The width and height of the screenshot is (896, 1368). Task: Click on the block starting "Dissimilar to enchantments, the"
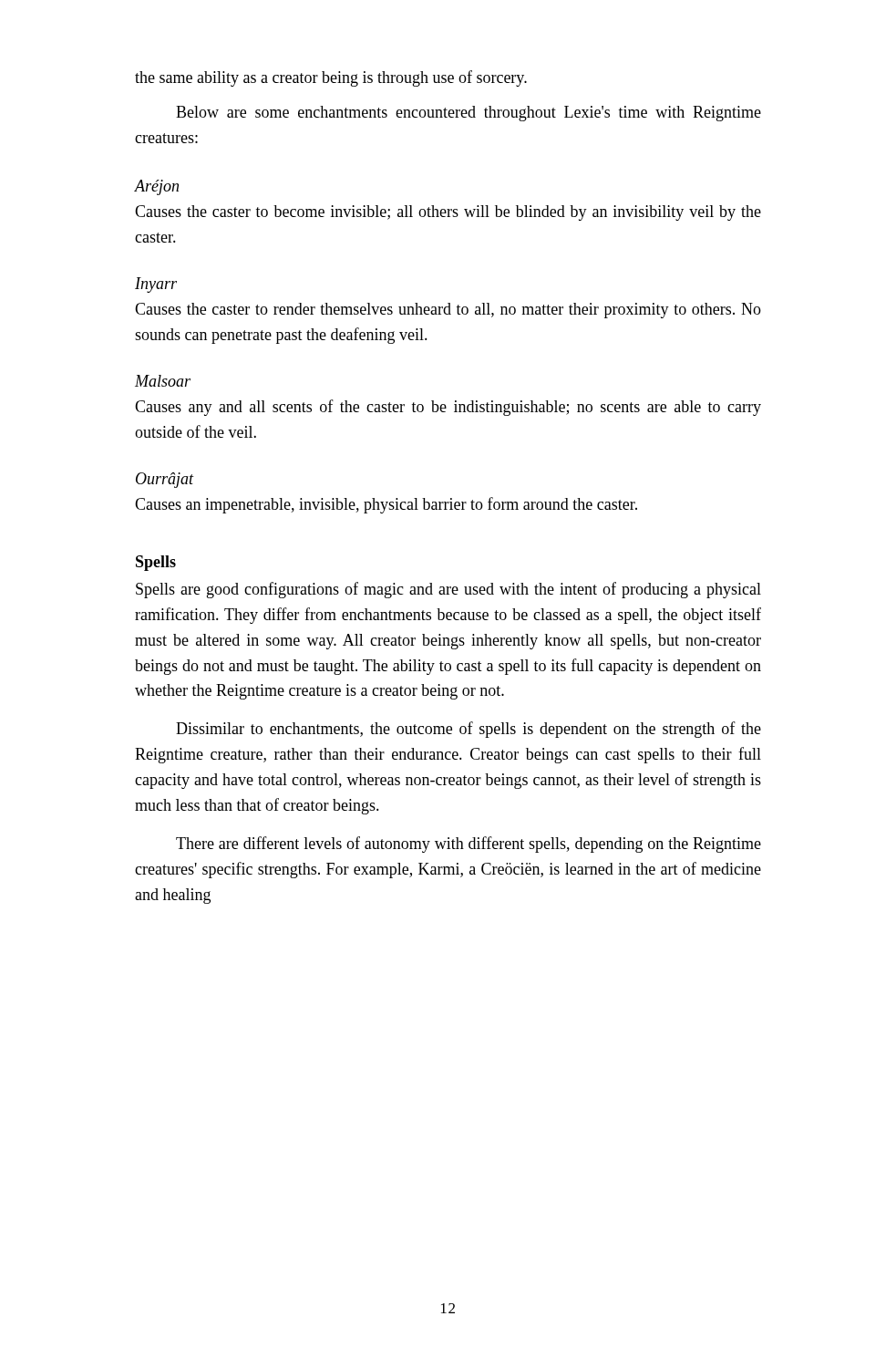(x=448, y=767)
